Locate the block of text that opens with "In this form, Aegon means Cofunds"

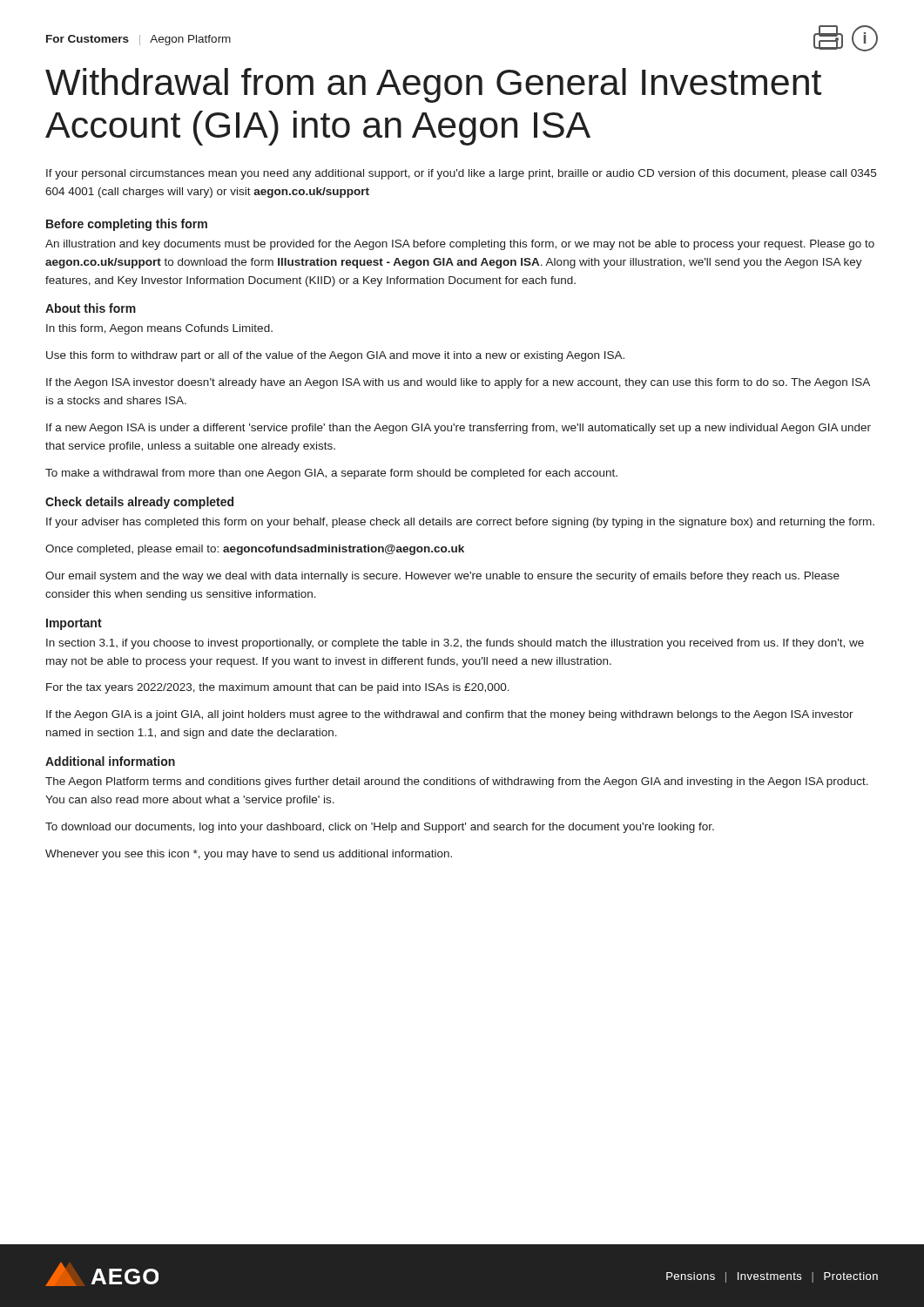coord(159,328)
